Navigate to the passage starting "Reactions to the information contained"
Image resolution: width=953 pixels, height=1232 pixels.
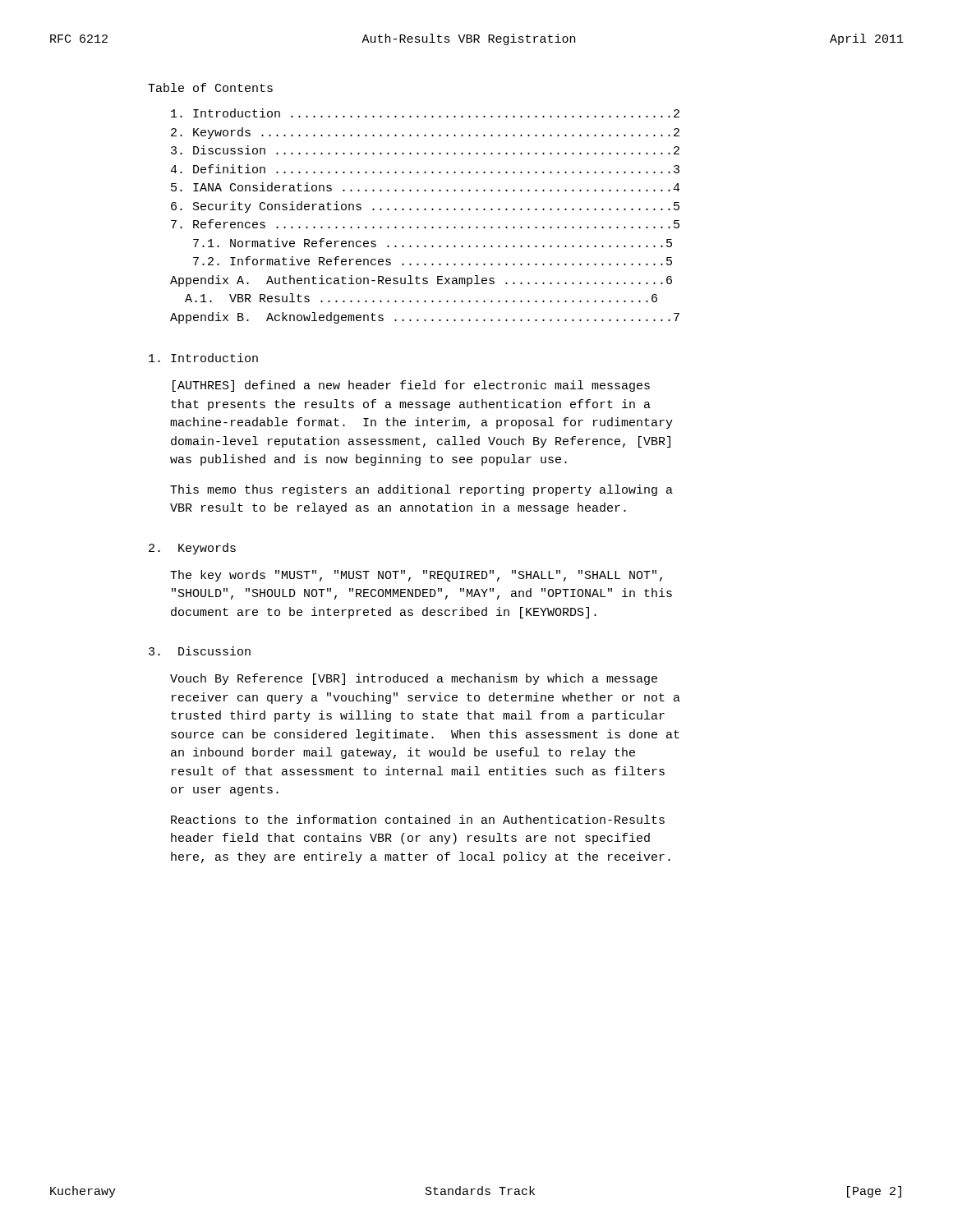coord(410,839)
